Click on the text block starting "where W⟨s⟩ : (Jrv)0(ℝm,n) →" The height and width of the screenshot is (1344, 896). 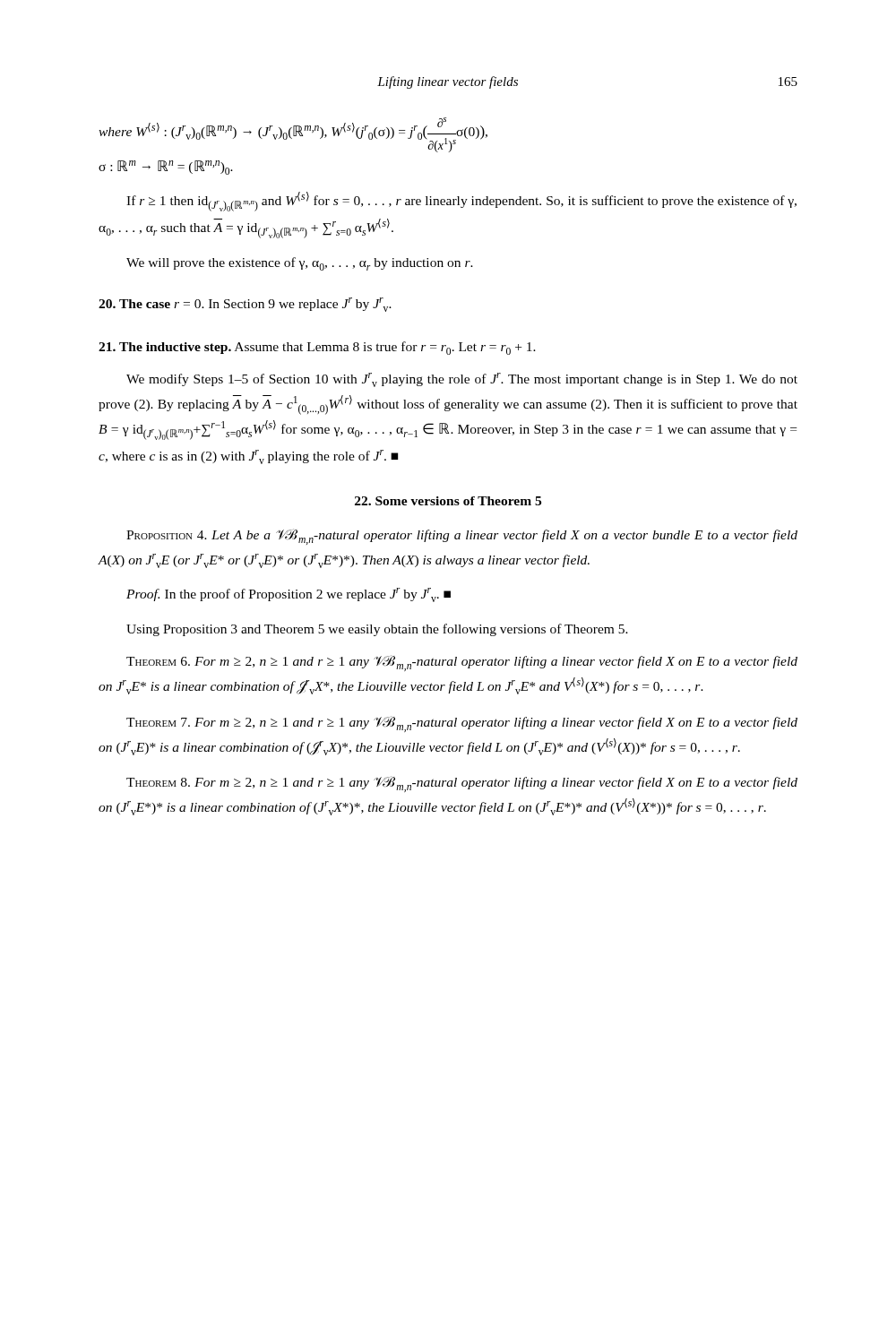[x=293, y=145]
